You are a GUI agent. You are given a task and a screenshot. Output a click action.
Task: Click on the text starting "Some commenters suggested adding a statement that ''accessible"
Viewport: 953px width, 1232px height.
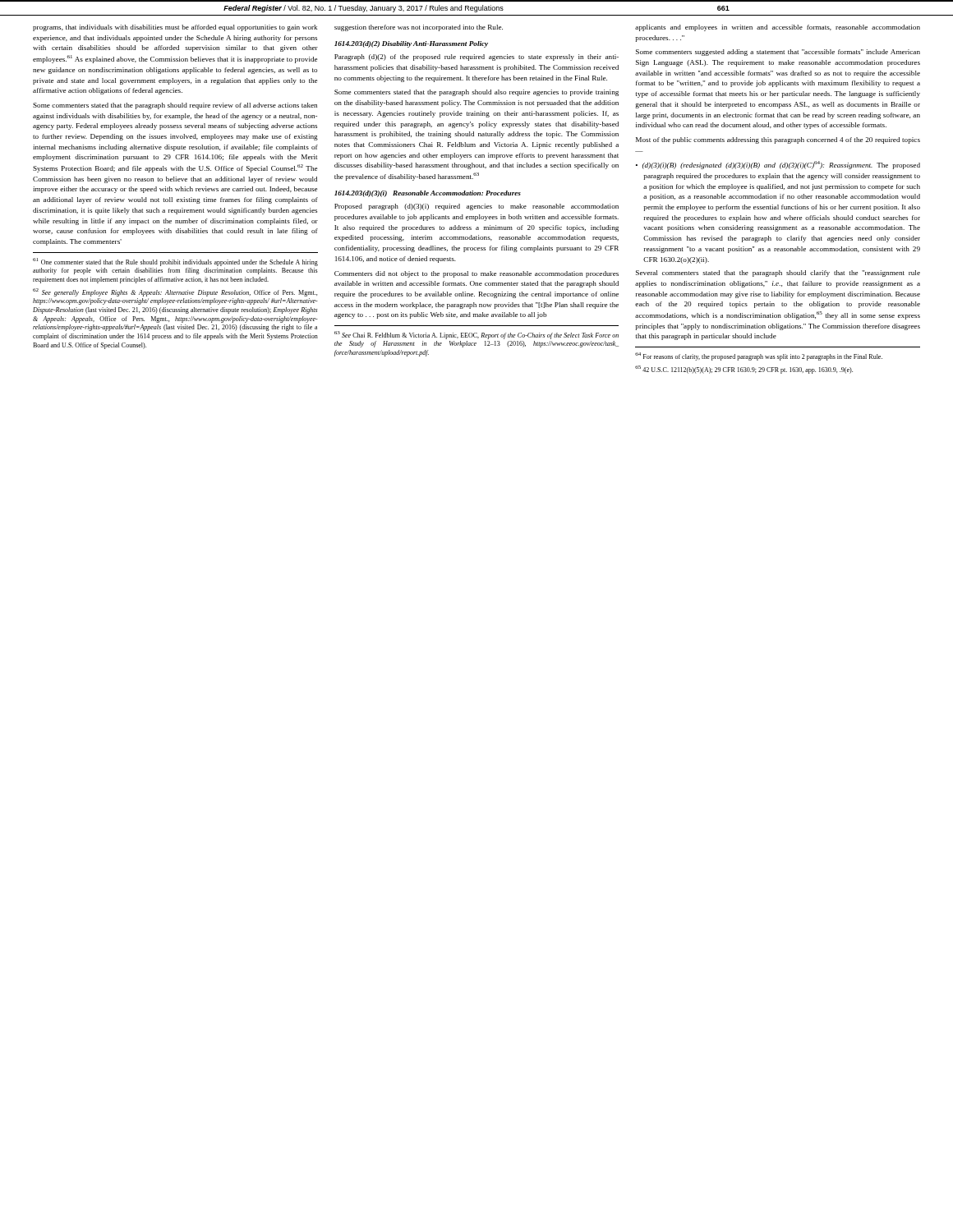[x=778, y=89]
